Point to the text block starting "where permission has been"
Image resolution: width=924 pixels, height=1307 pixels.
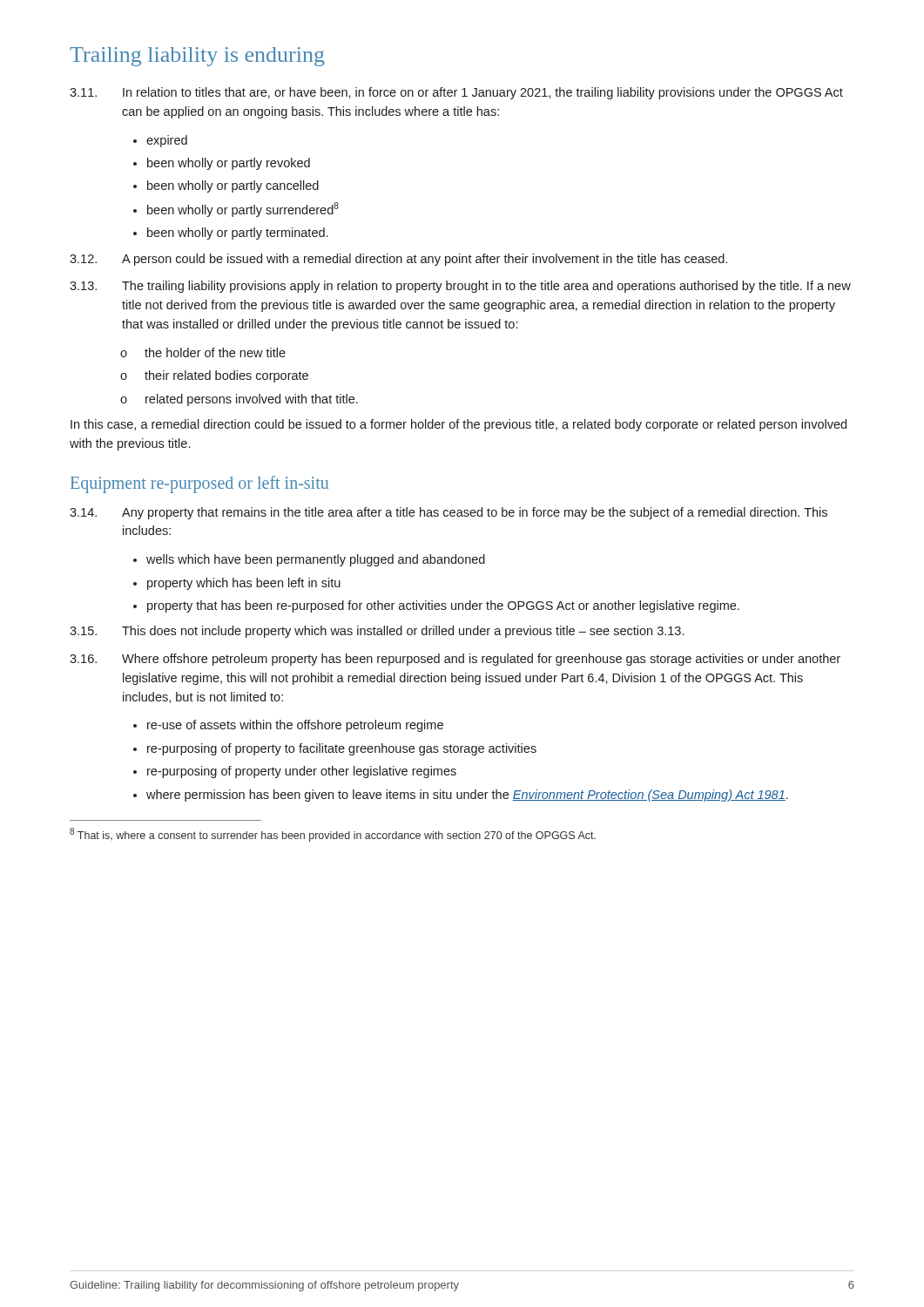468,795
